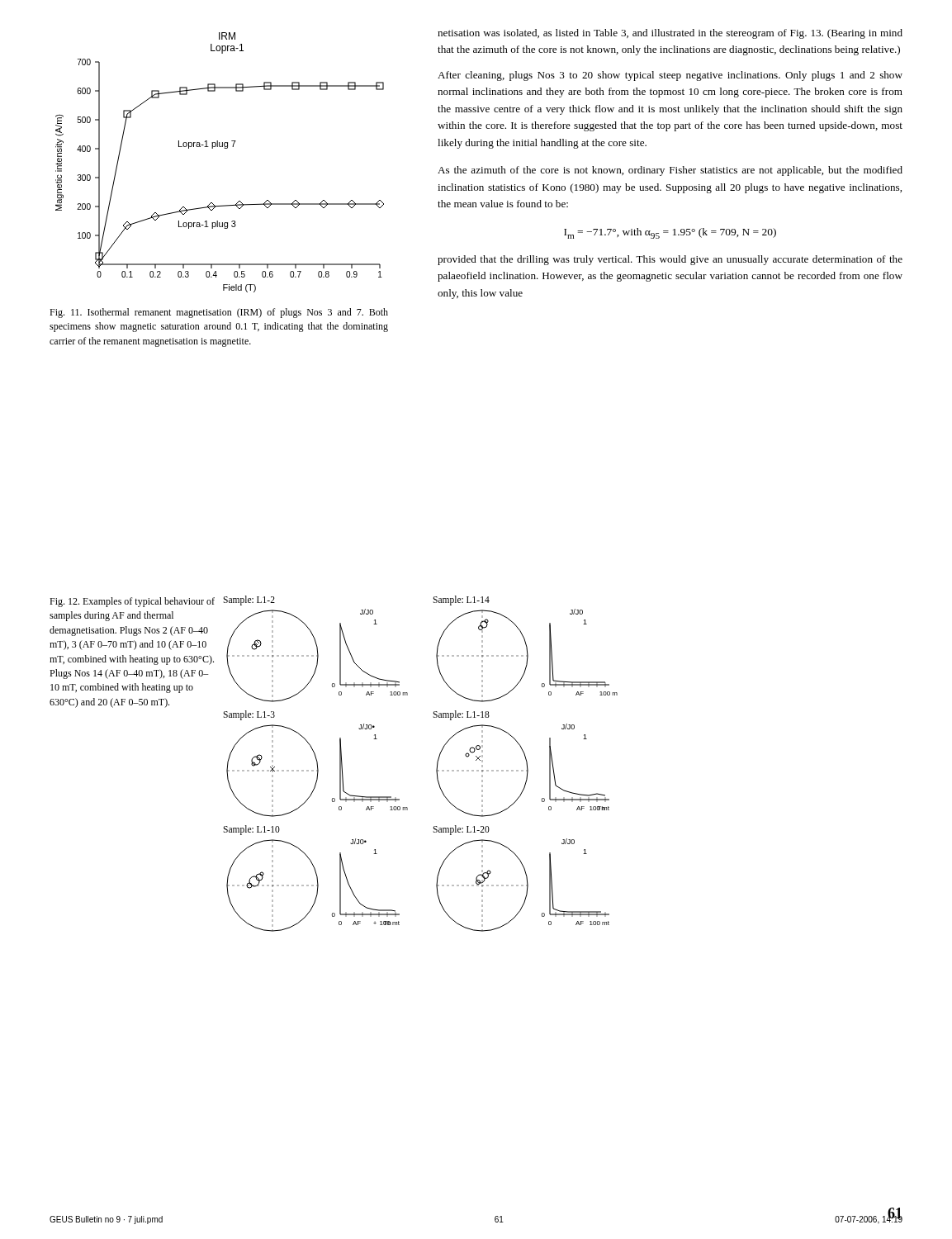Screen dimensions: 1239x952
Task: Select the block starting "provided that the drilling was truly vertical."
Action: coord(670,276)
